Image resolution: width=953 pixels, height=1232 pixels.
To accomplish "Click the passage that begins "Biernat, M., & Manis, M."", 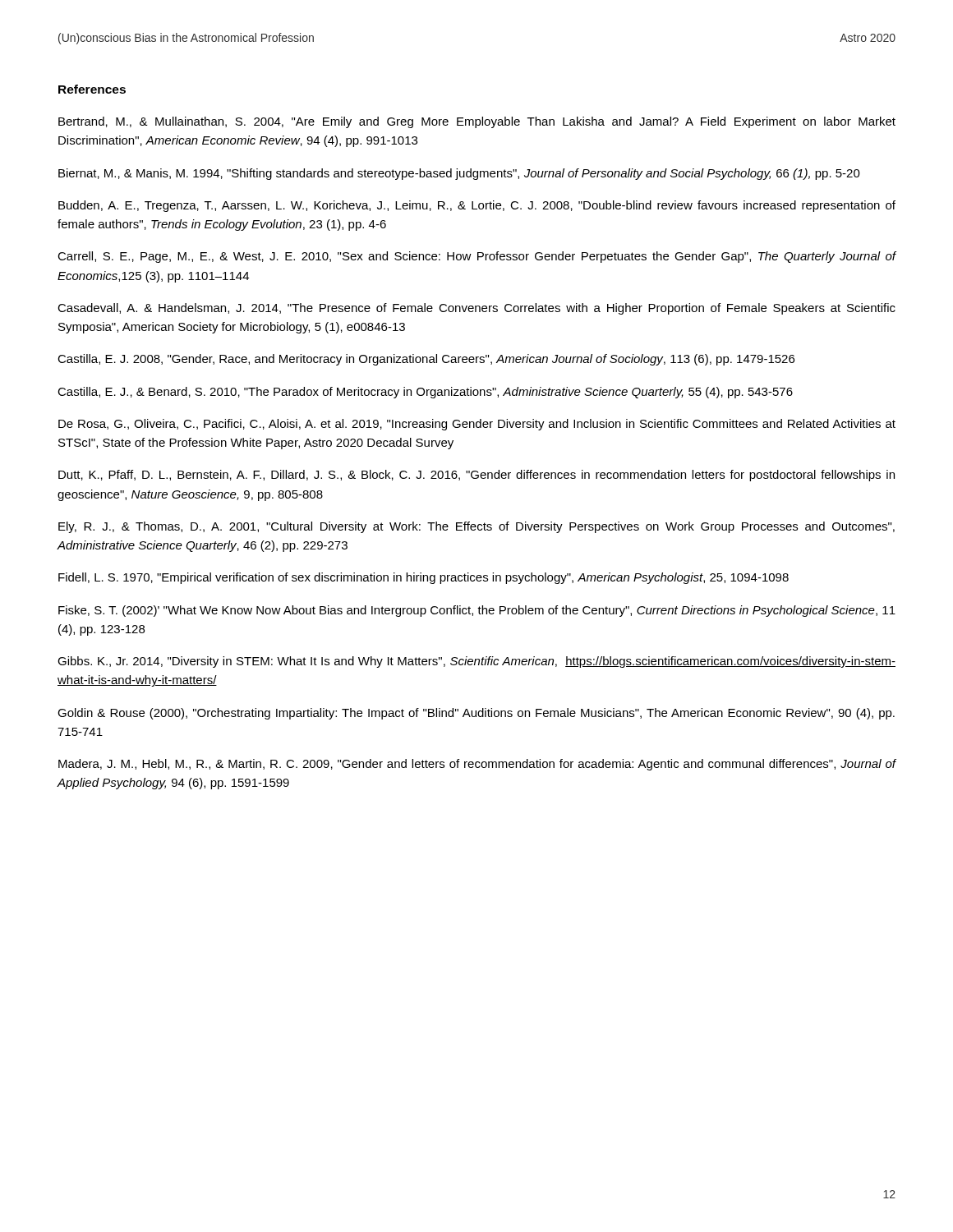I will point(459,172).
